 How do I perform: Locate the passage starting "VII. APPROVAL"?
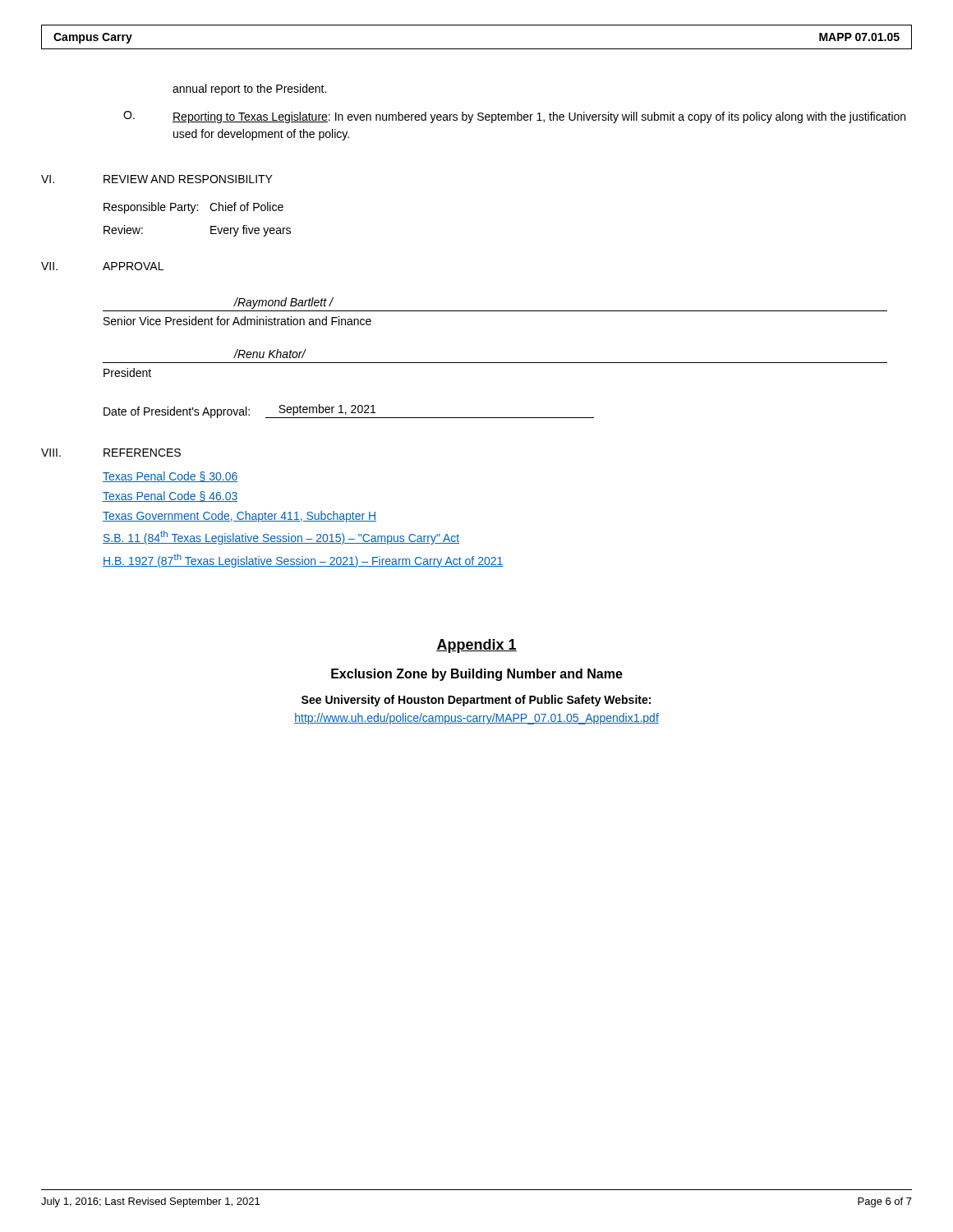[102, 266]
